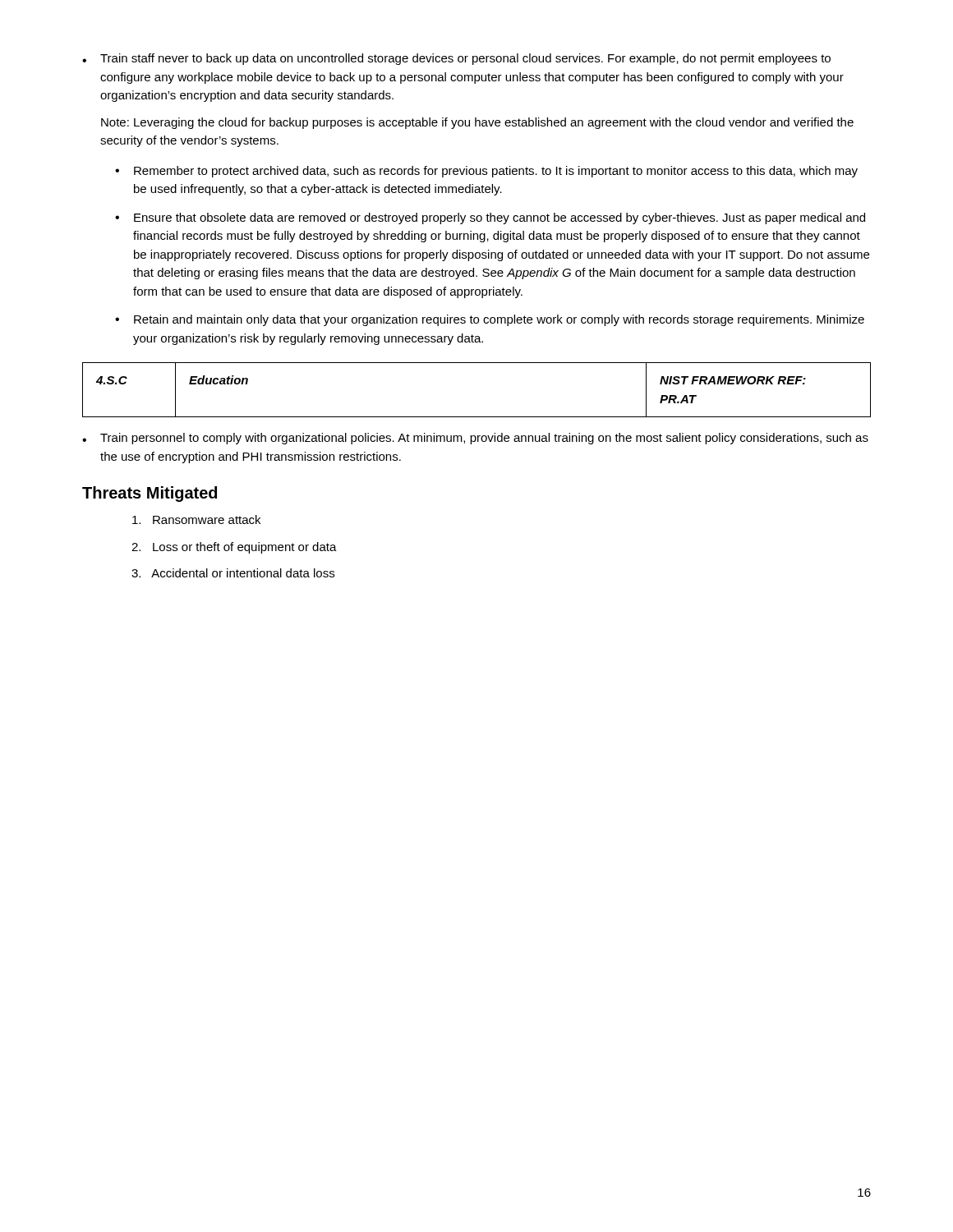This screenshot has width=953, height=1232.
Task: Point to the block starting "• Train personnel to comply with organizational"
Action: point(476,447)
